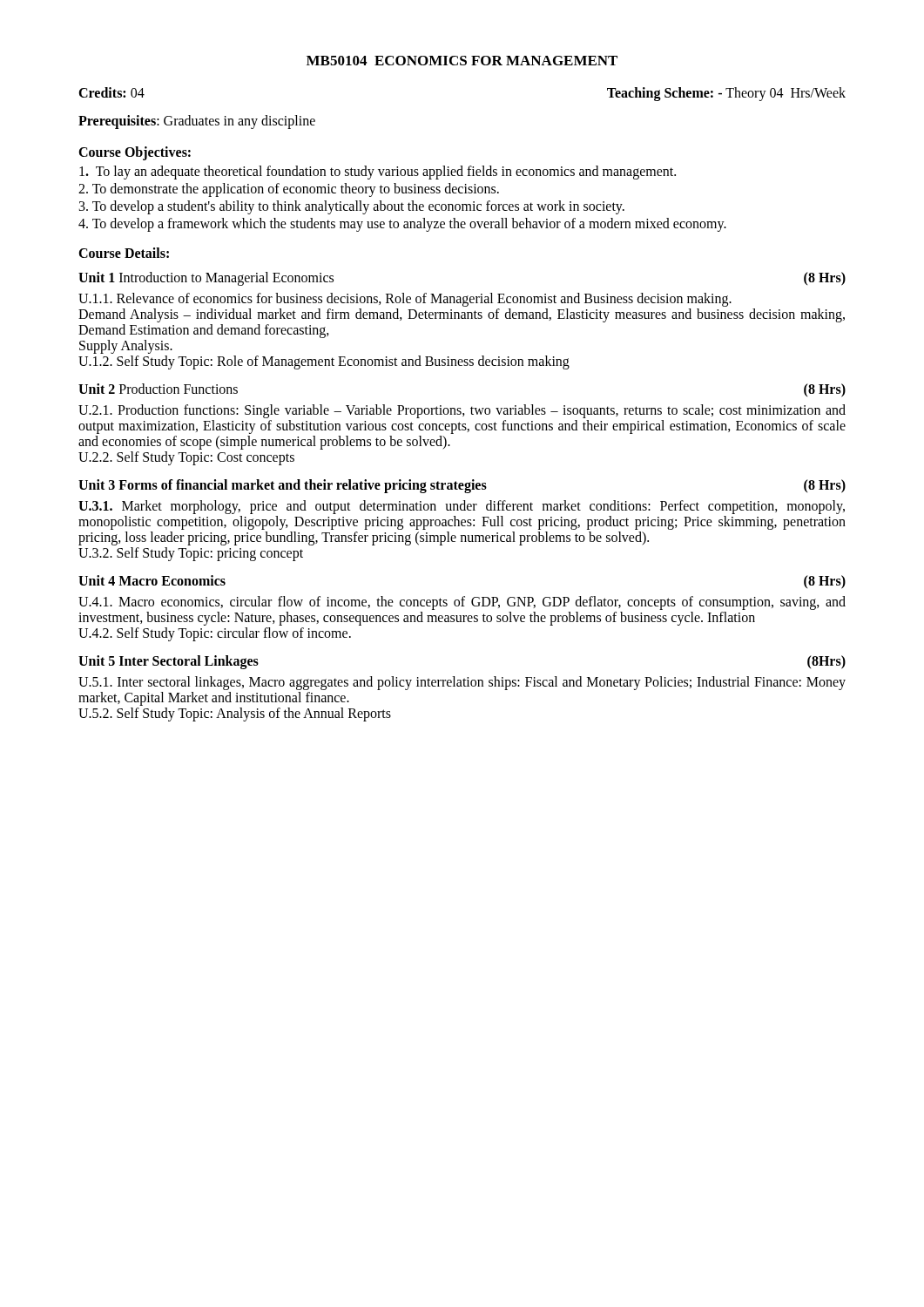Locate the block of text that opens with "U.3.1. Market morphology, price and"

(x=462, y=529)
